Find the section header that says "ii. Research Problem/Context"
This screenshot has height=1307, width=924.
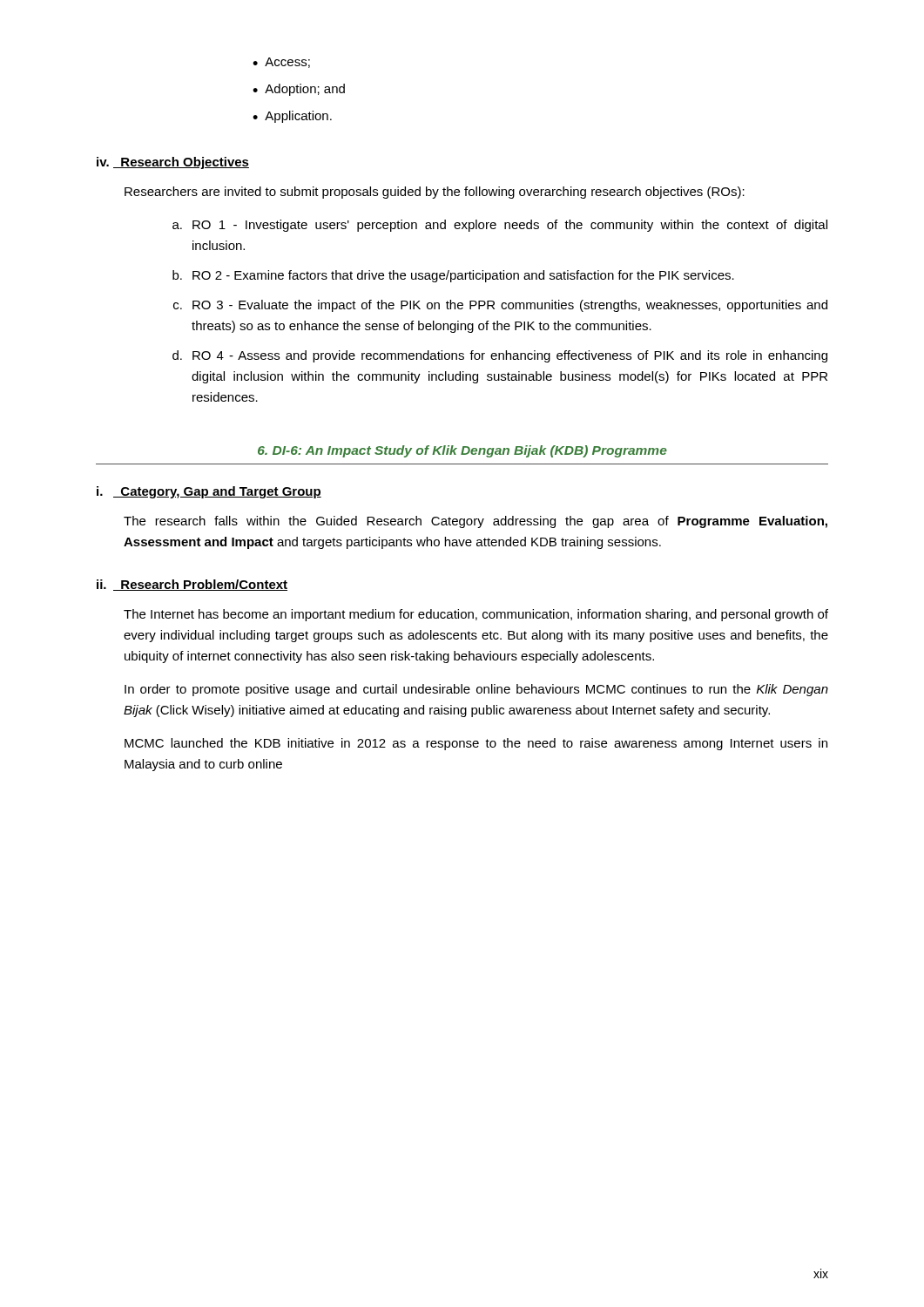click(192, 584)
